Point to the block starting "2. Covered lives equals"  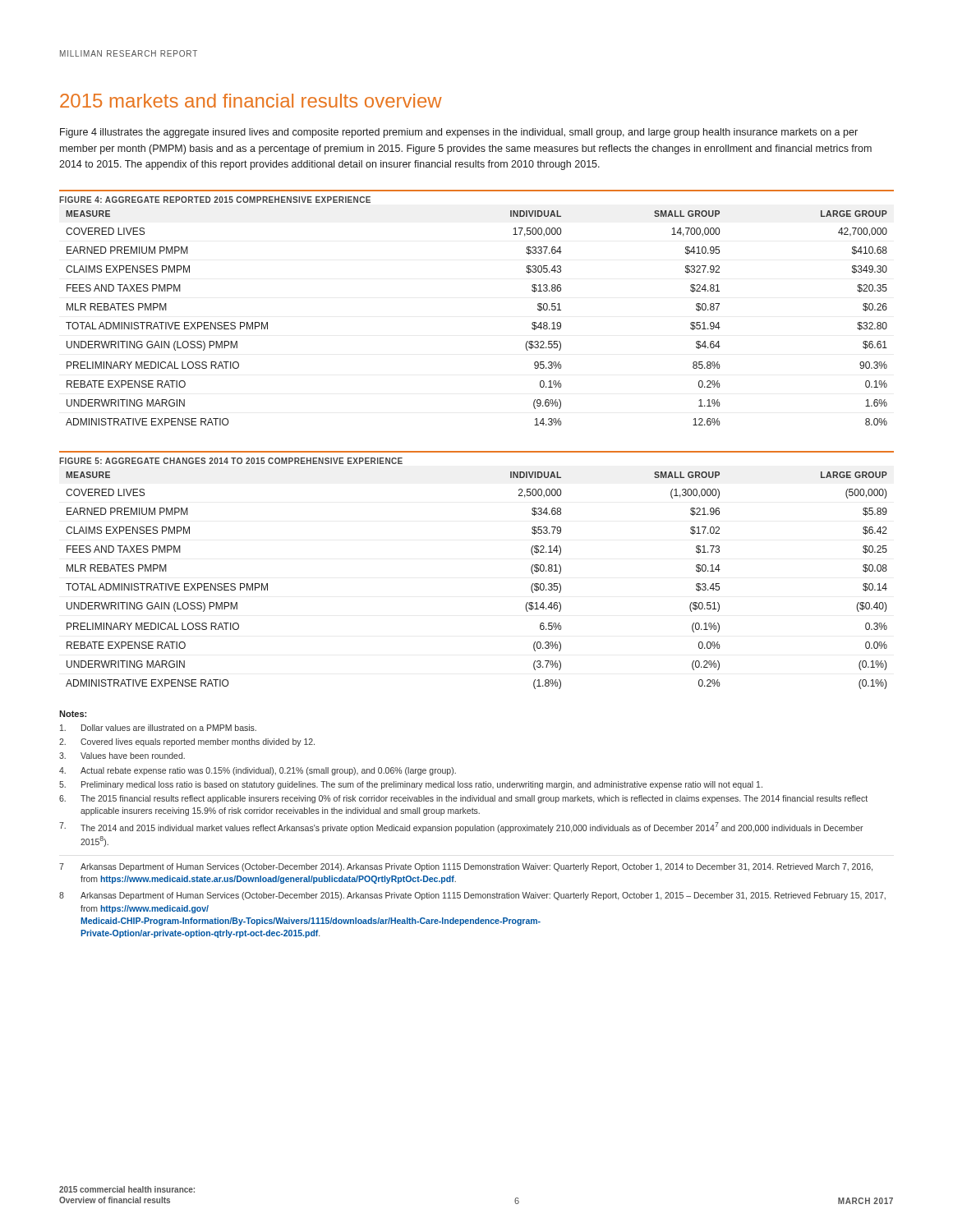tap(187, 742)
